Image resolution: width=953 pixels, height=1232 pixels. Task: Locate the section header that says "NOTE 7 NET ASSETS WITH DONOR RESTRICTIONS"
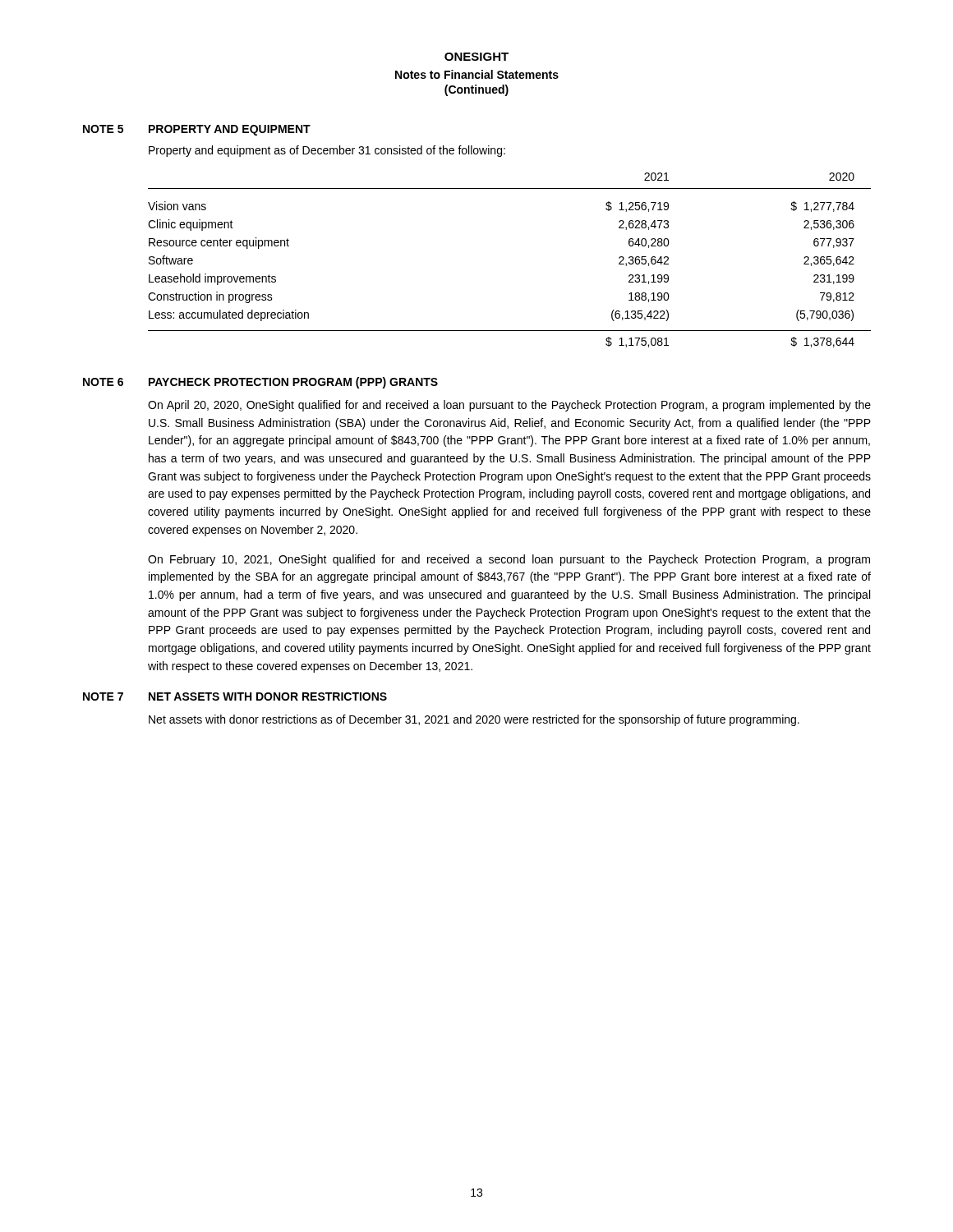tap(235, 696)
